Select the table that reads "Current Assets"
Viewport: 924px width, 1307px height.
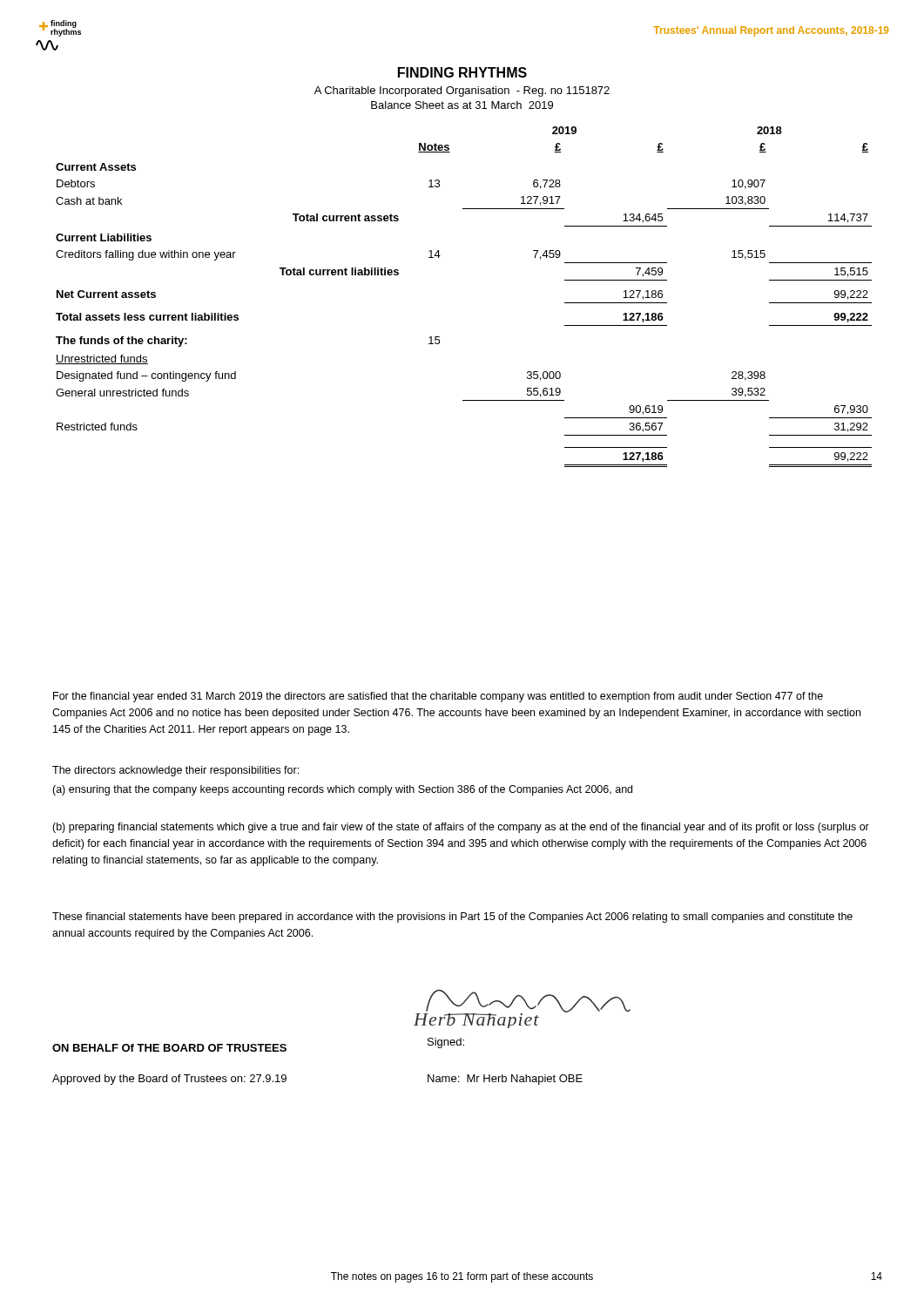pos(462,294)
